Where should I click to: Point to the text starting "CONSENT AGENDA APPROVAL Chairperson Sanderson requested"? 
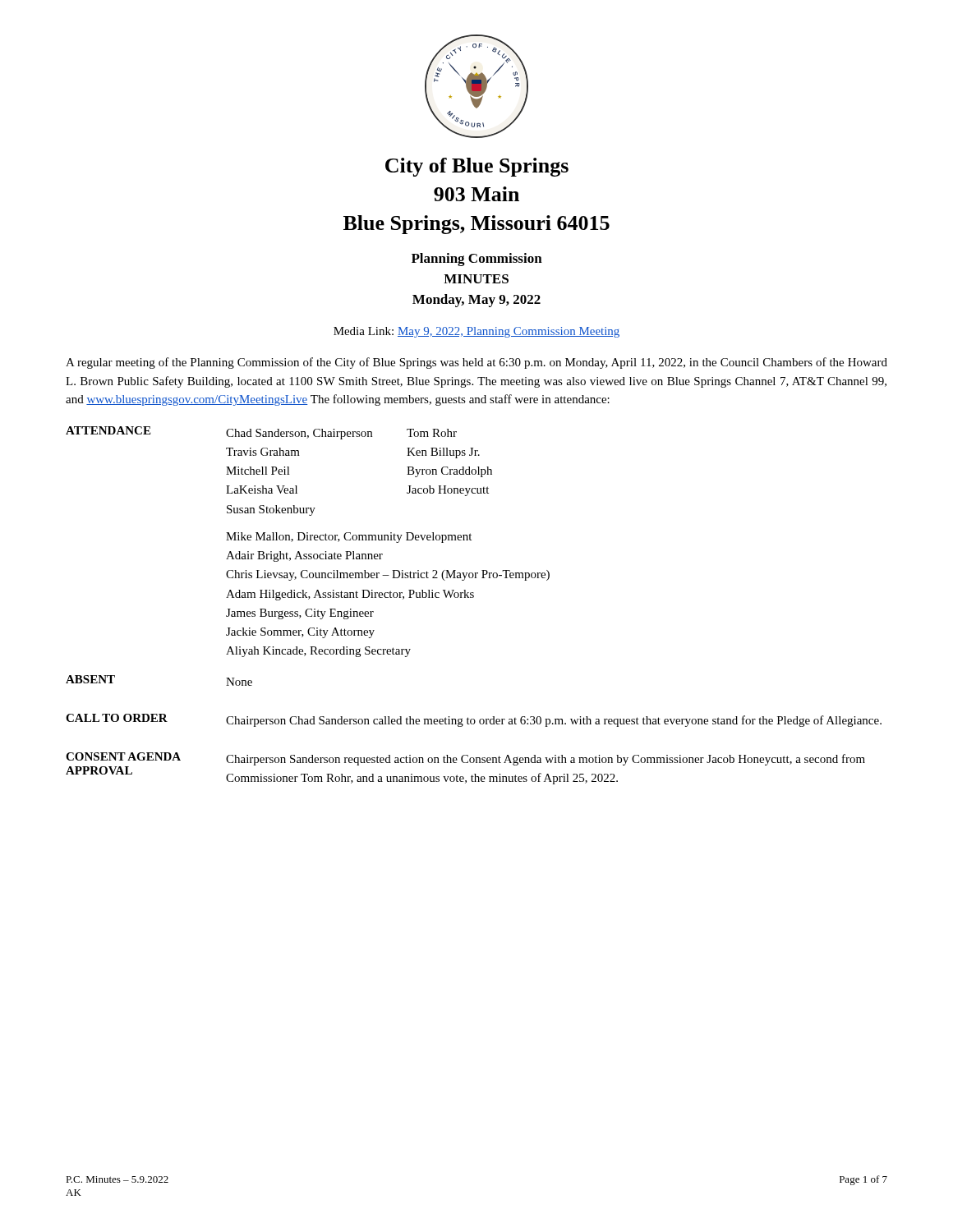coord(476,769)
